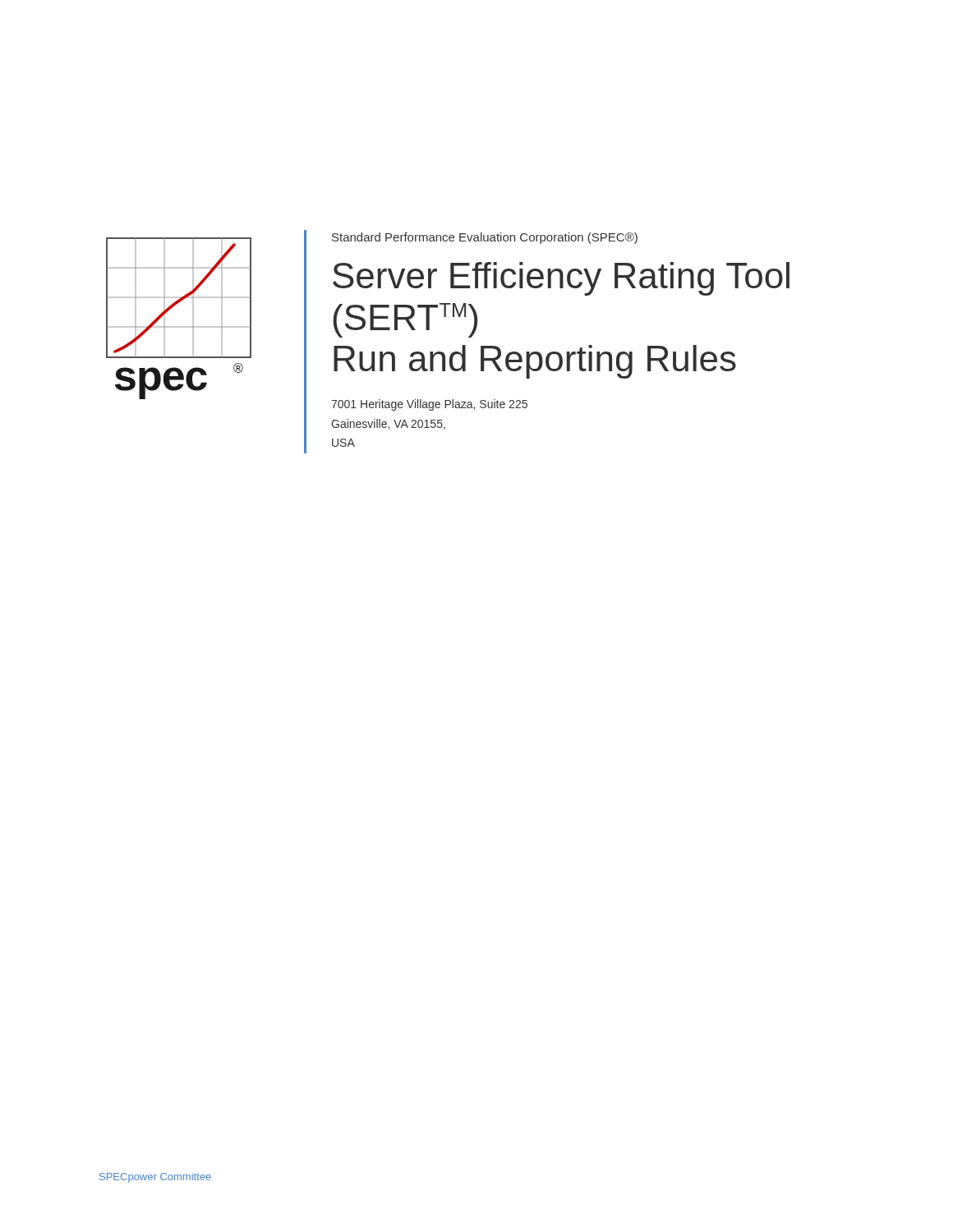Locate the text starting "7001 Heritage Village Plaza, Suite 225 Gainesville,"
Screen dimensions: 1232x953
tap(429, 423)
